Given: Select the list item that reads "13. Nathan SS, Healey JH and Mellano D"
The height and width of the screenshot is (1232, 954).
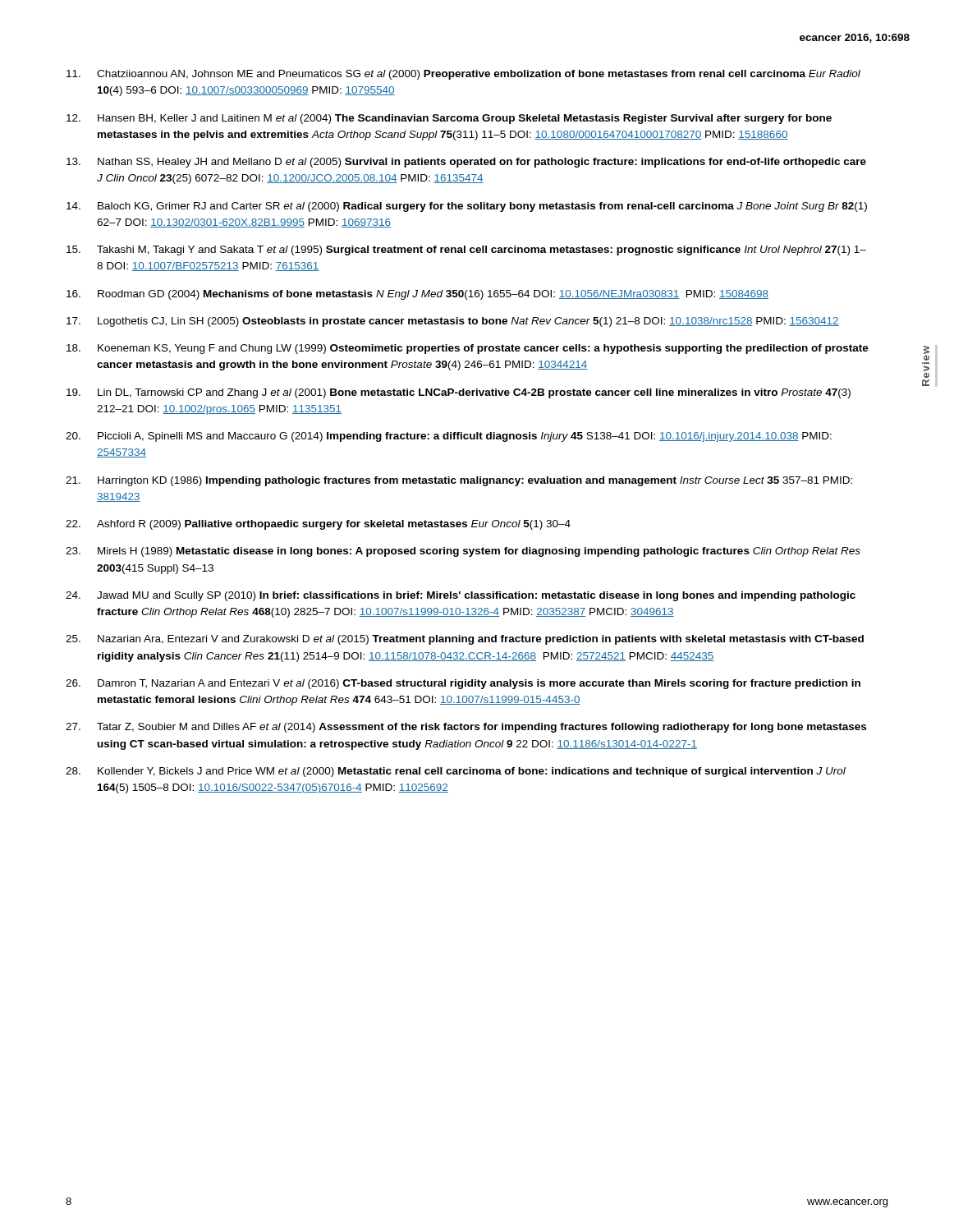Looking at the screenshot, I should 469,170.
